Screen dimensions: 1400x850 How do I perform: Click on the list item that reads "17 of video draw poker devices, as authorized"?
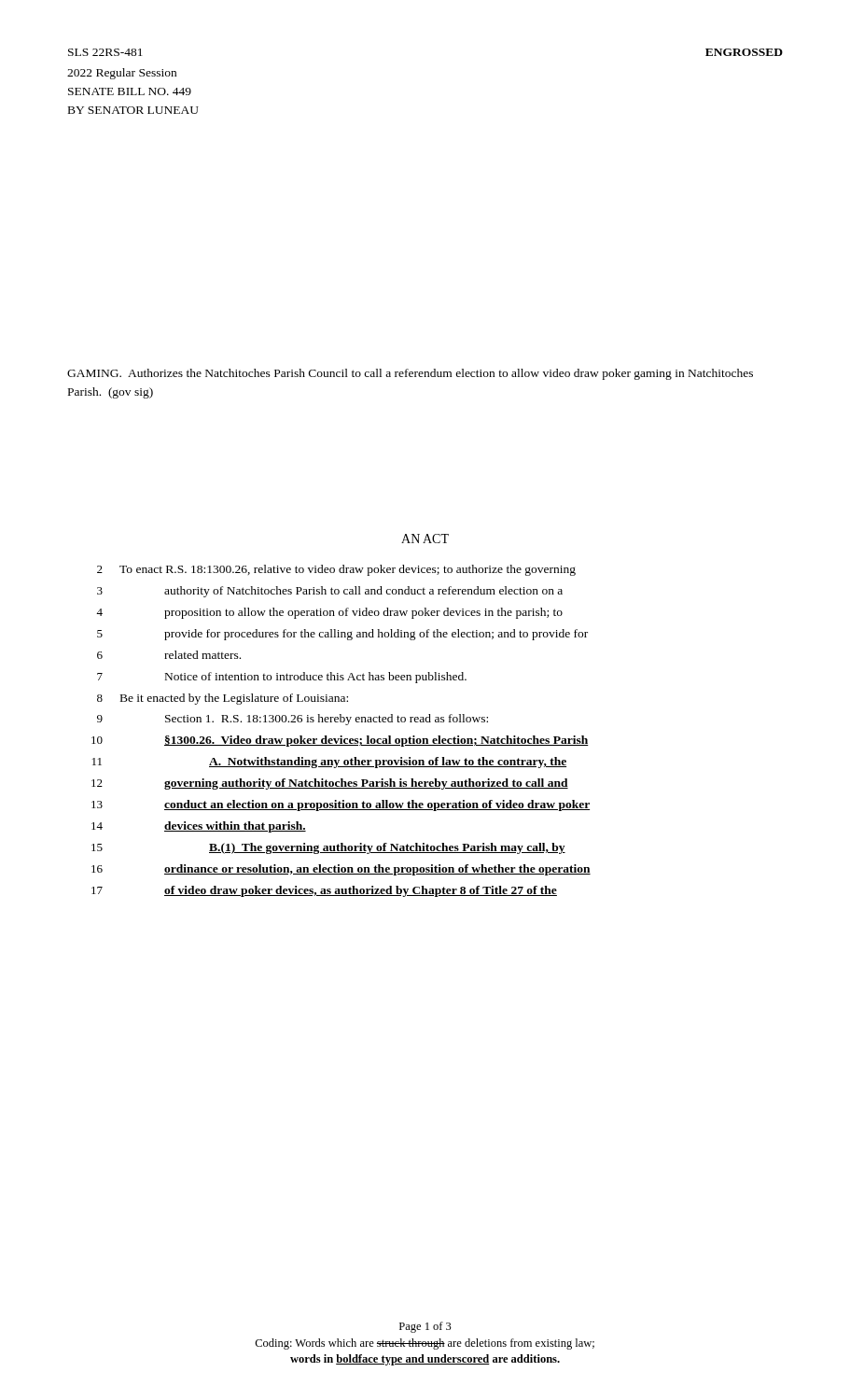[x=425, y=891]
